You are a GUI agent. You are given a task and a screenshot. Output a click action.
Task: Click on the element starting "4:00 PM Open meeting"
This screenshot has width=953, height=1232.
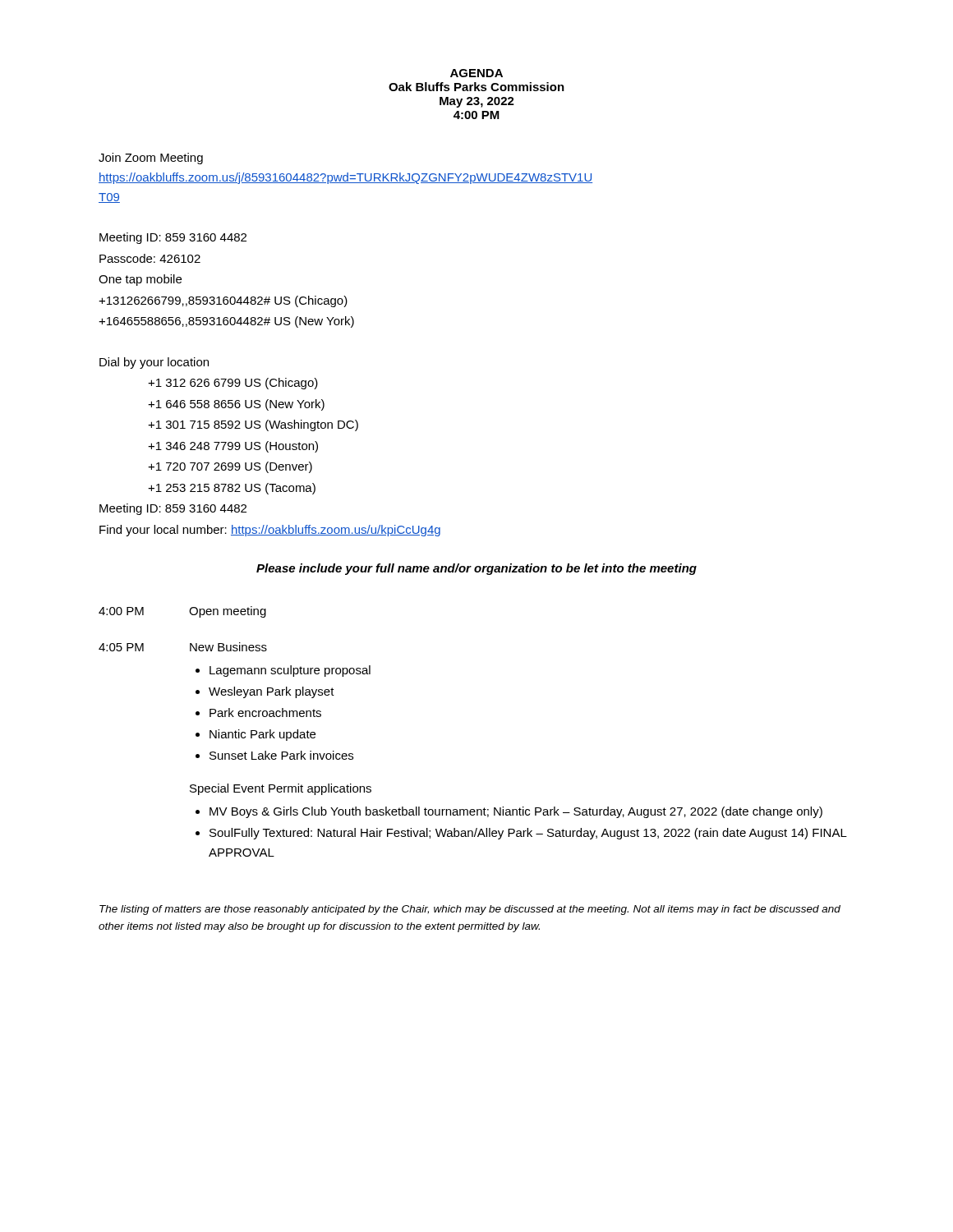click(115, 611)
